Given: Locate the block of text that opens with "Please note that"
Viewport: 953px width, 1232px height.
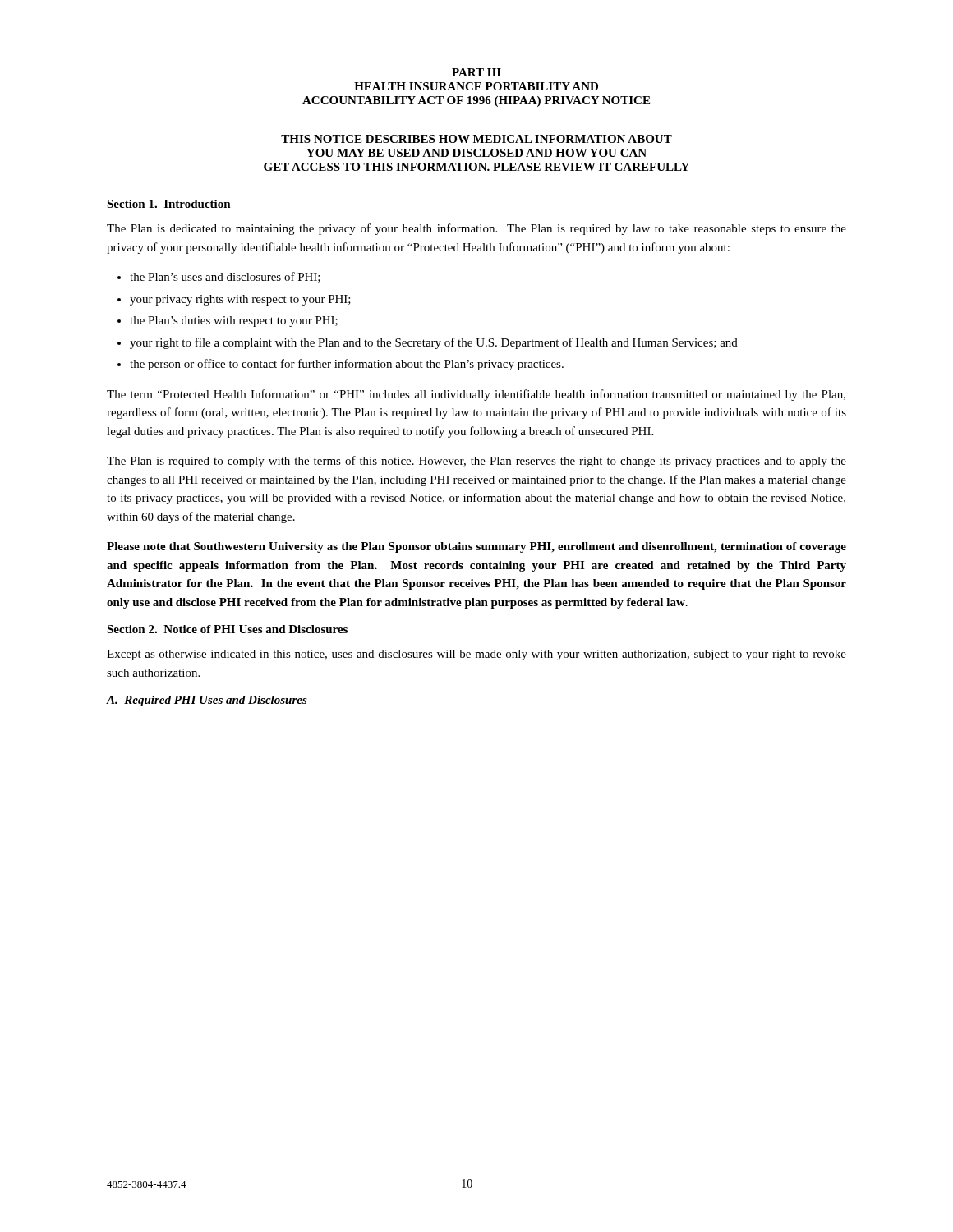Looking at the screenshot, I should click(476, 574).
